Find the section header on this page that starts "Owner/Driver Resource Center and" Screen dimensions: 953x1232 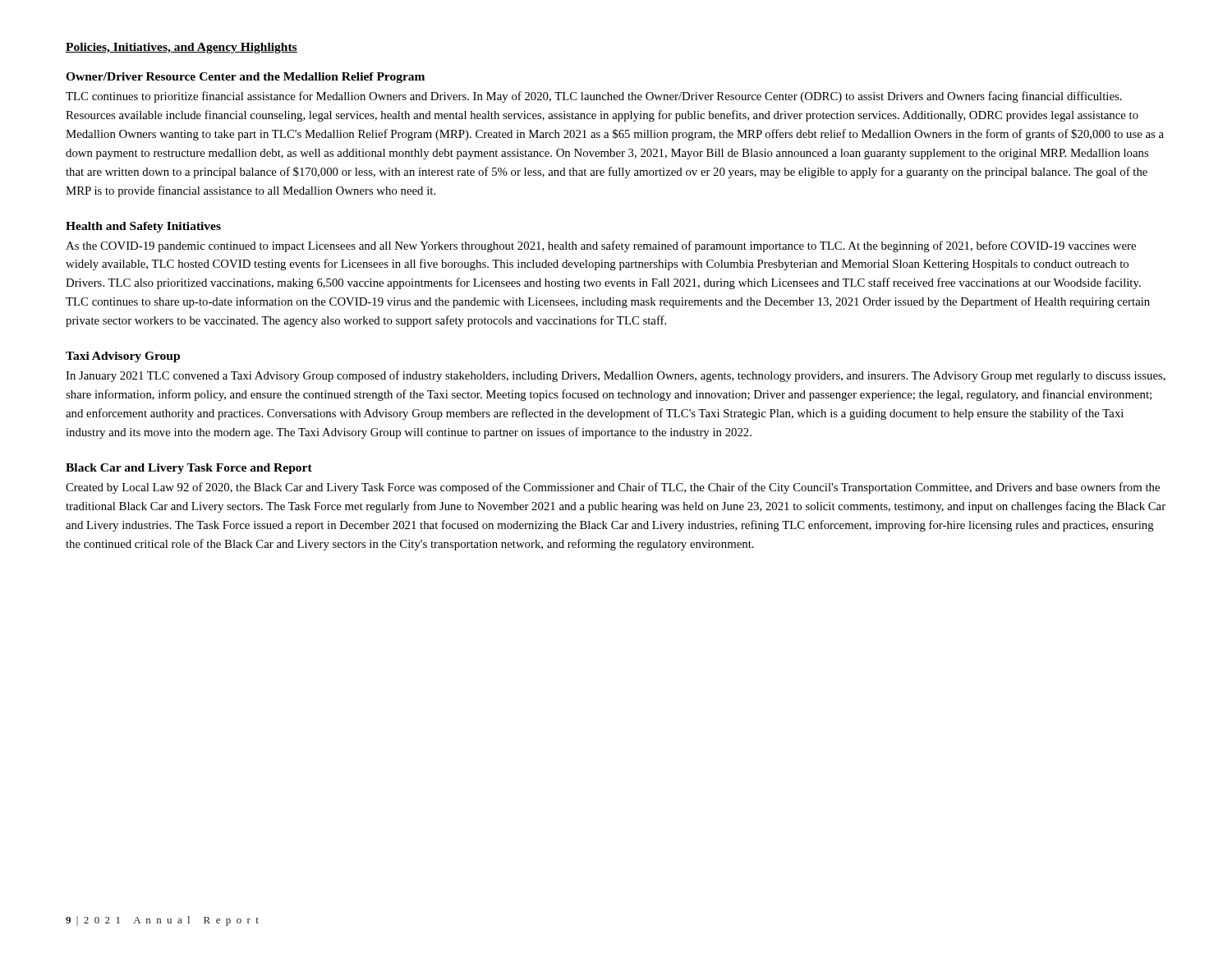click(245, 76)
